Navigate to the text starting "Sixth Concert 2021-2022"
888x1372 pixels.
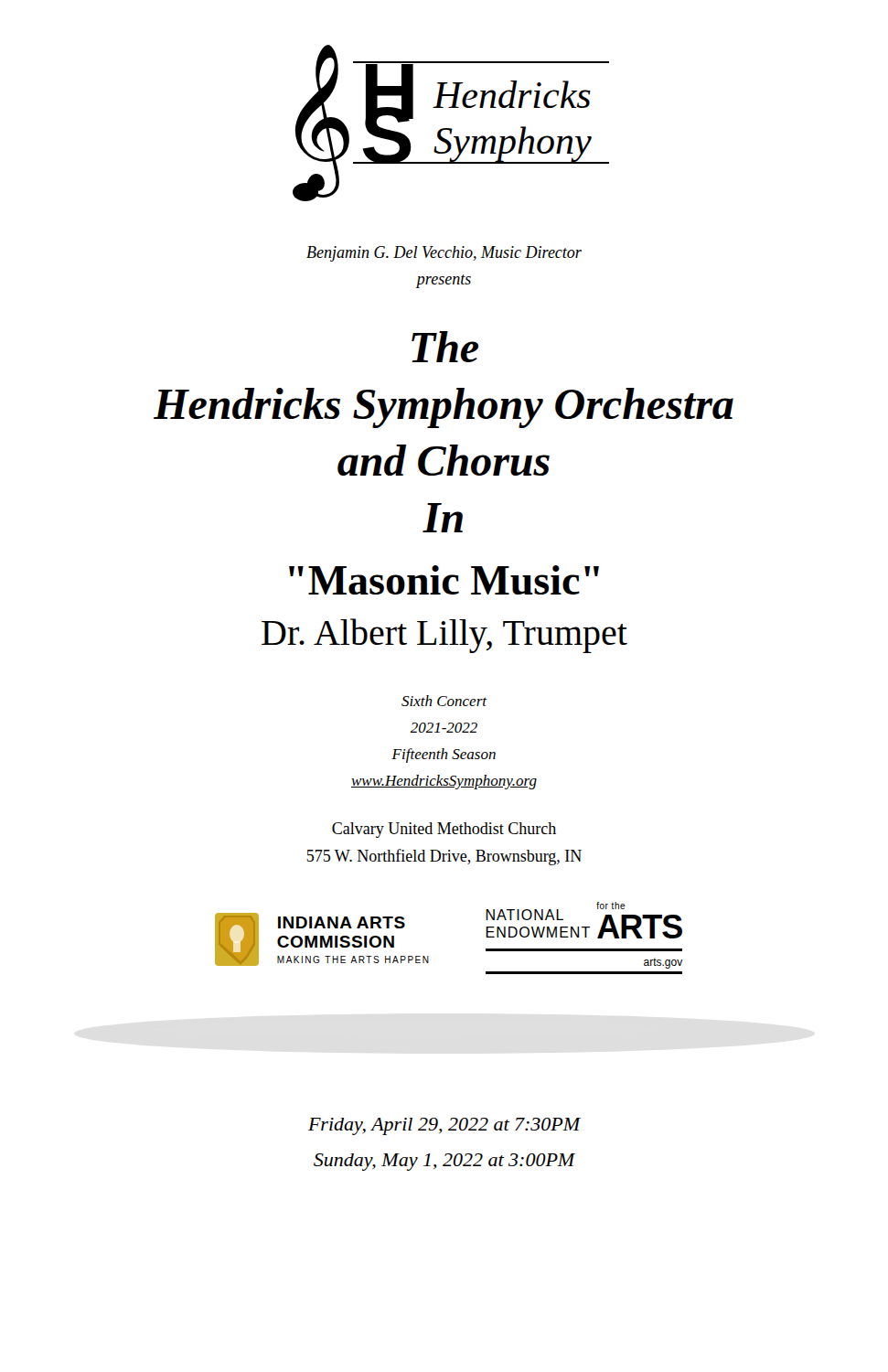point(444,742)
